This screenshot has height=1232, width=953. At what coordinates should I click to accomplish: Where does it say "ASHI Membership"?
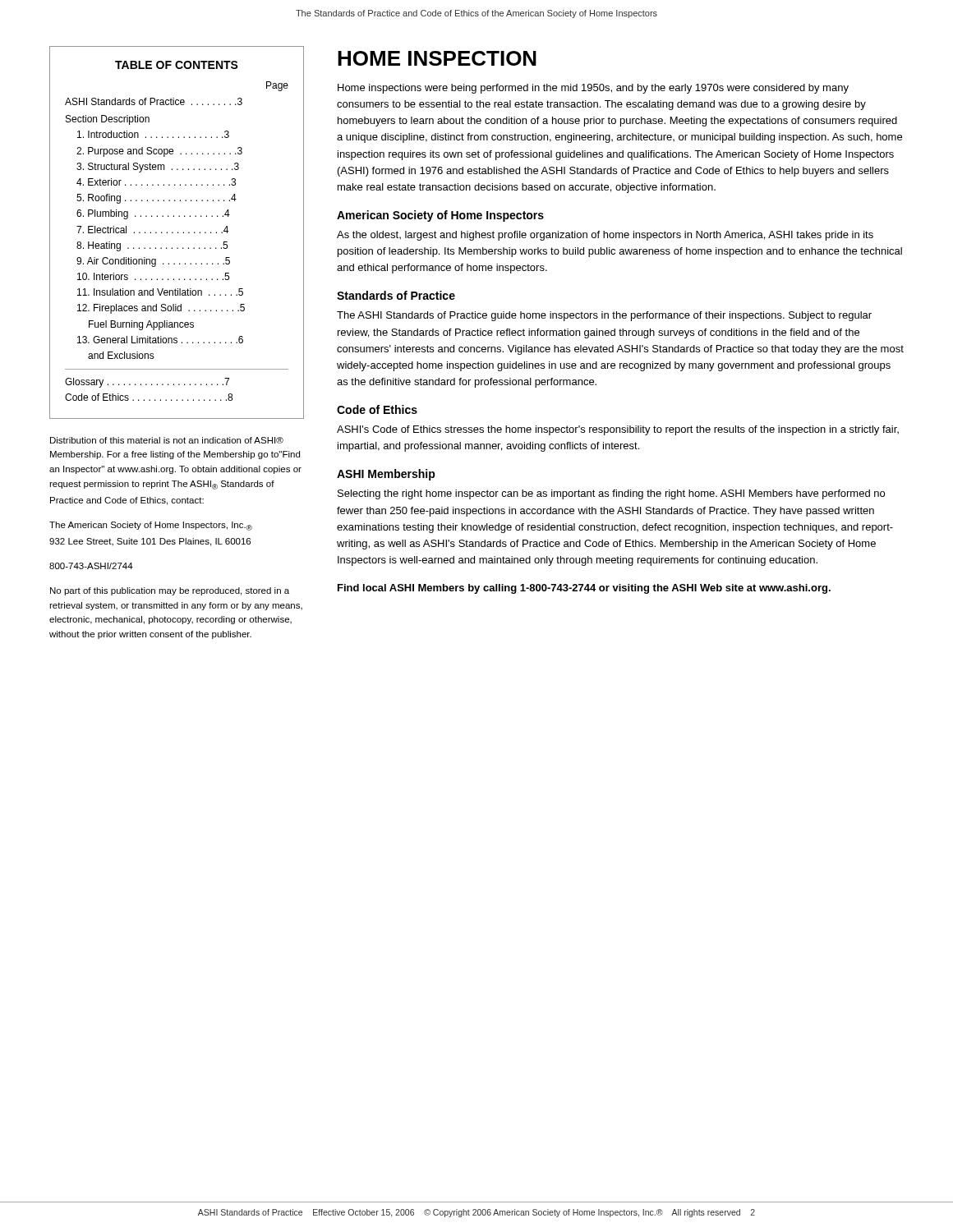[x=386, y=474]
